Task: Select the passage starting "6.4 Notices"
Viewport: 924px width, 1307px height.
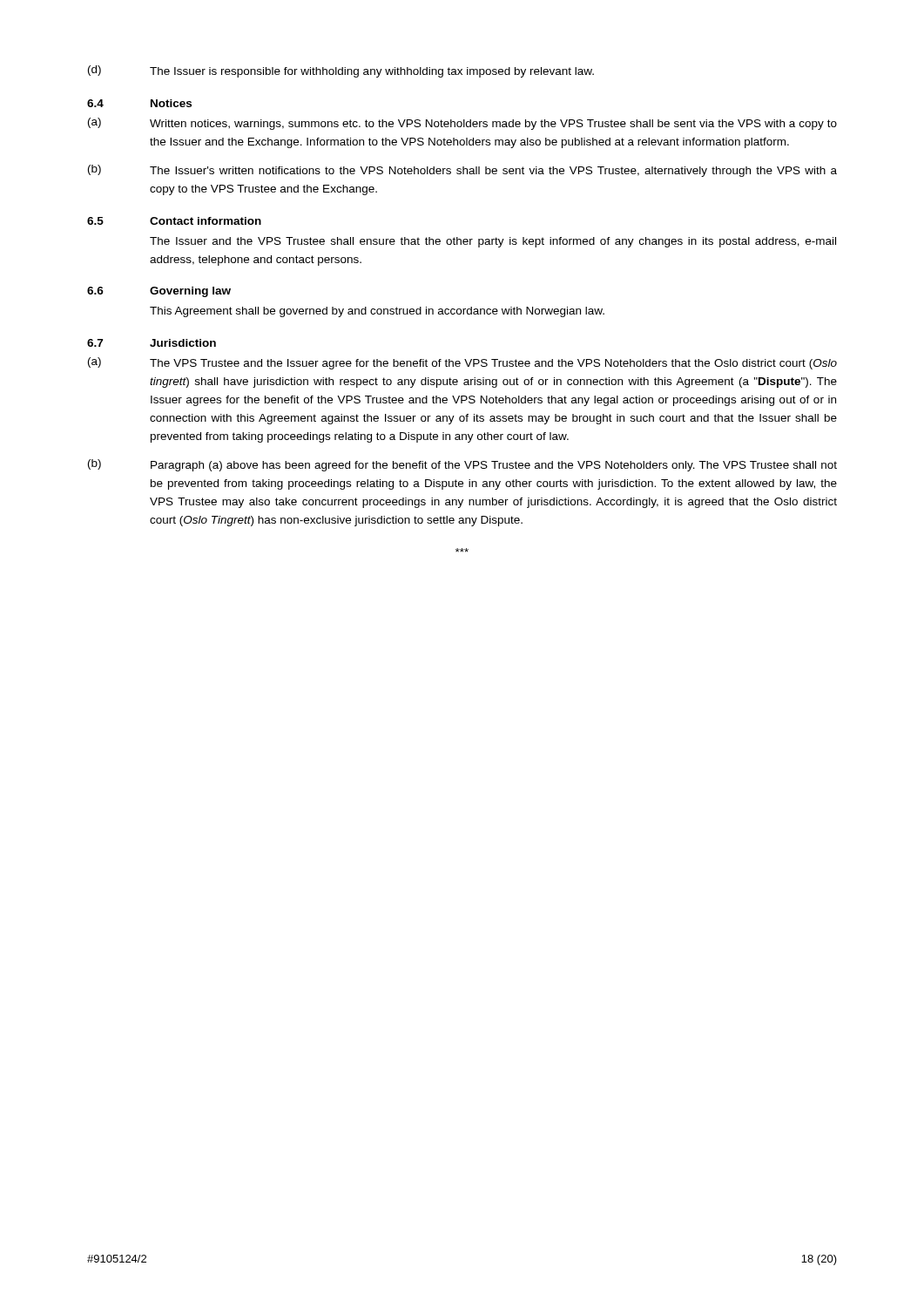Action: tap(99, 103)
